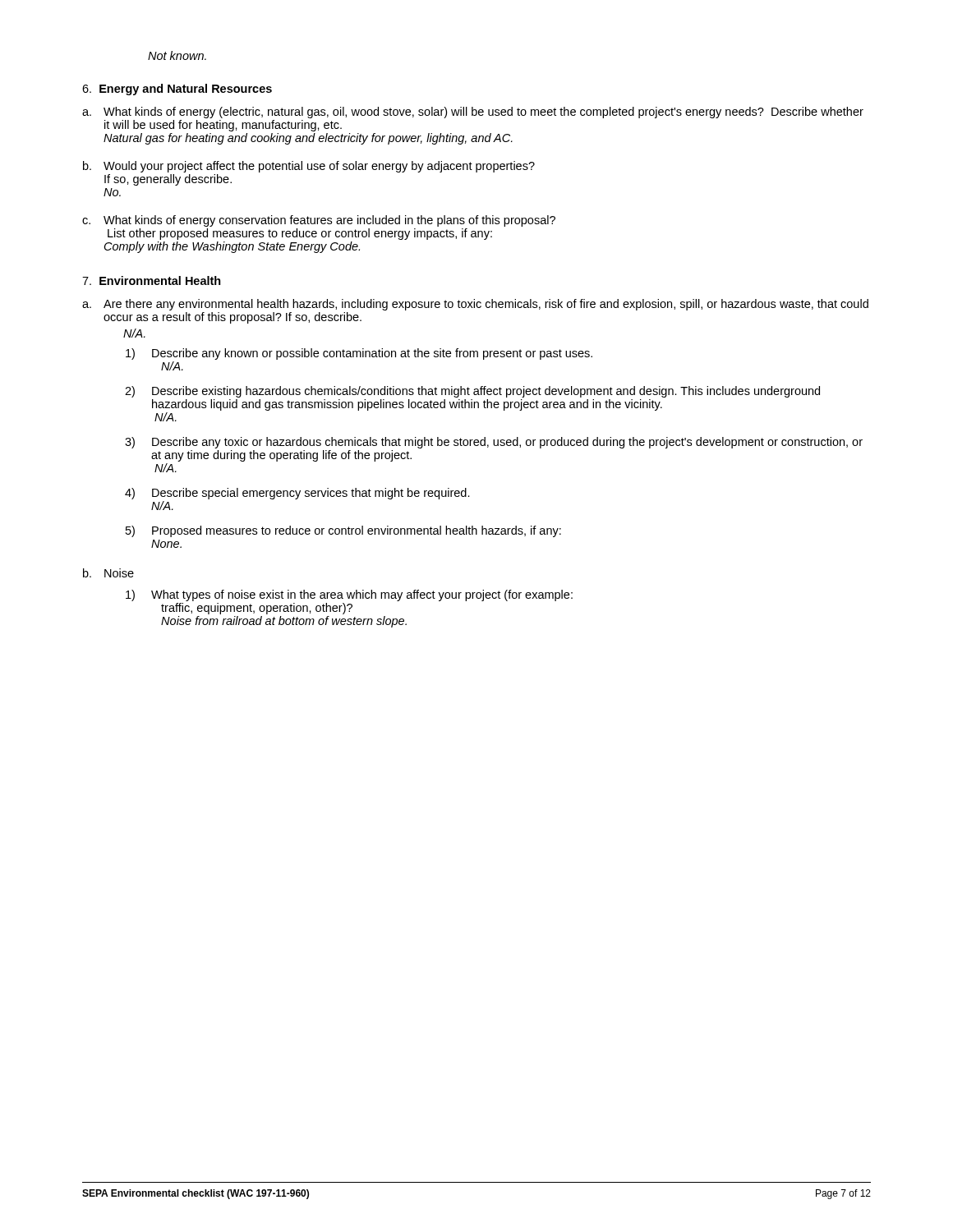This screenshot has height=1232, width=953.
Task: Locate the block of text that opens with "4) Describe special emergency services that might"
Action: [297, 494]
